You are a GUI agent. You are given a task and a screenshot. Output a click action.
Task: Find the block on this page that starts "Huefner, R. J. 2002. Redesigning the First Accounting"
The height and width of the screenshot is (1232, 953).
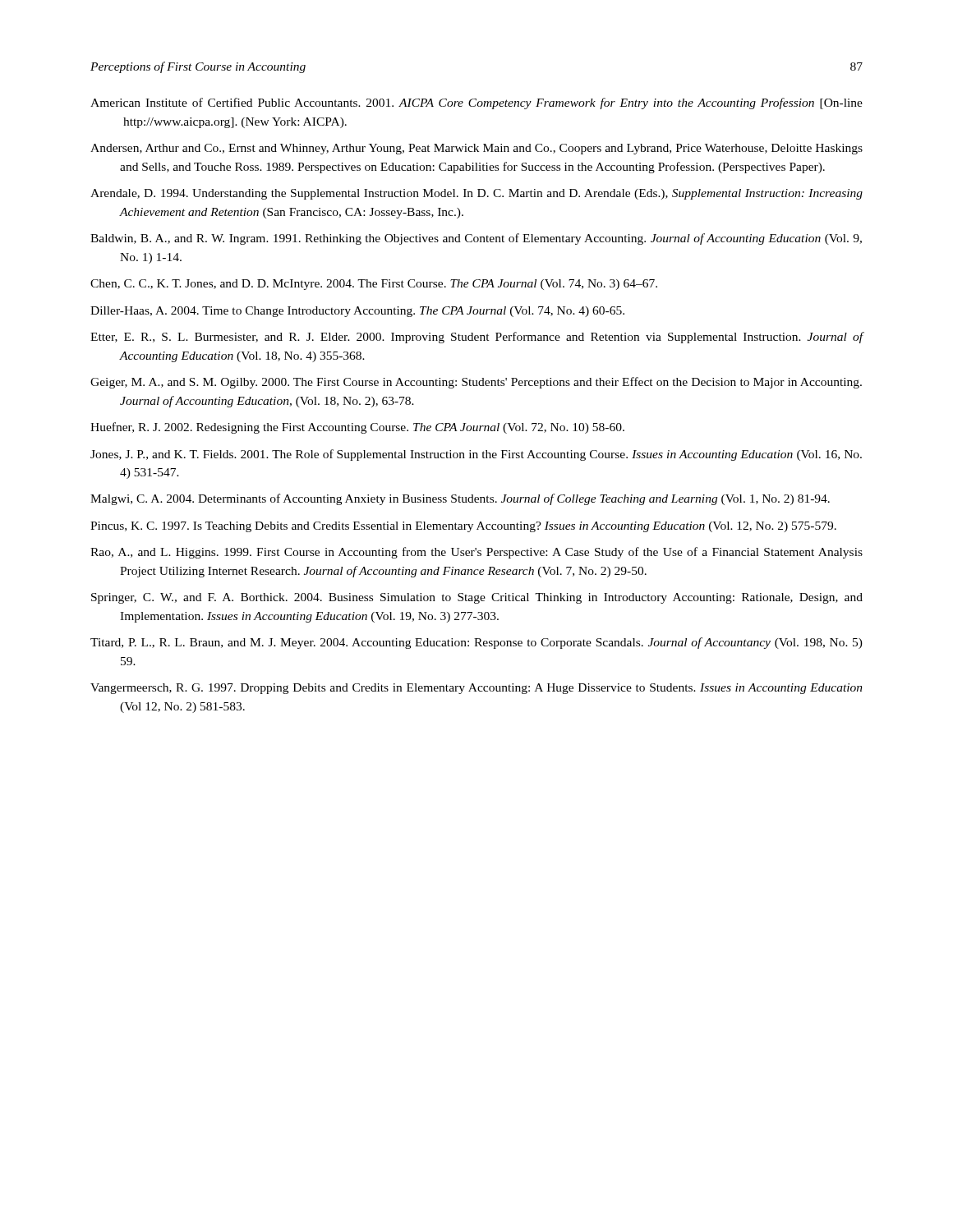pos(358,427)
